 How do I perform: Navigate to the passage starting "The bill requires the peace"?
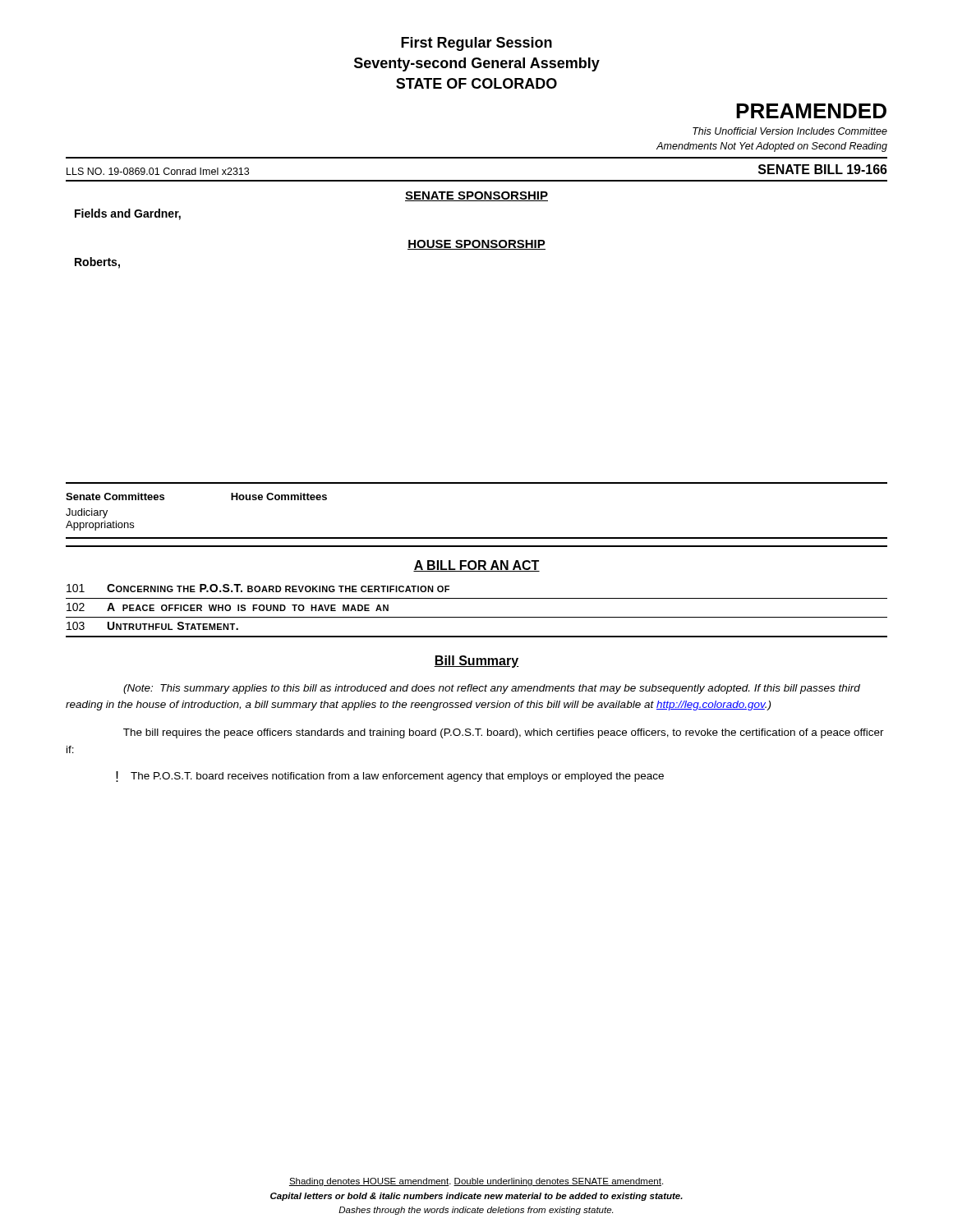pyautogui.click(x=475, y=741)
